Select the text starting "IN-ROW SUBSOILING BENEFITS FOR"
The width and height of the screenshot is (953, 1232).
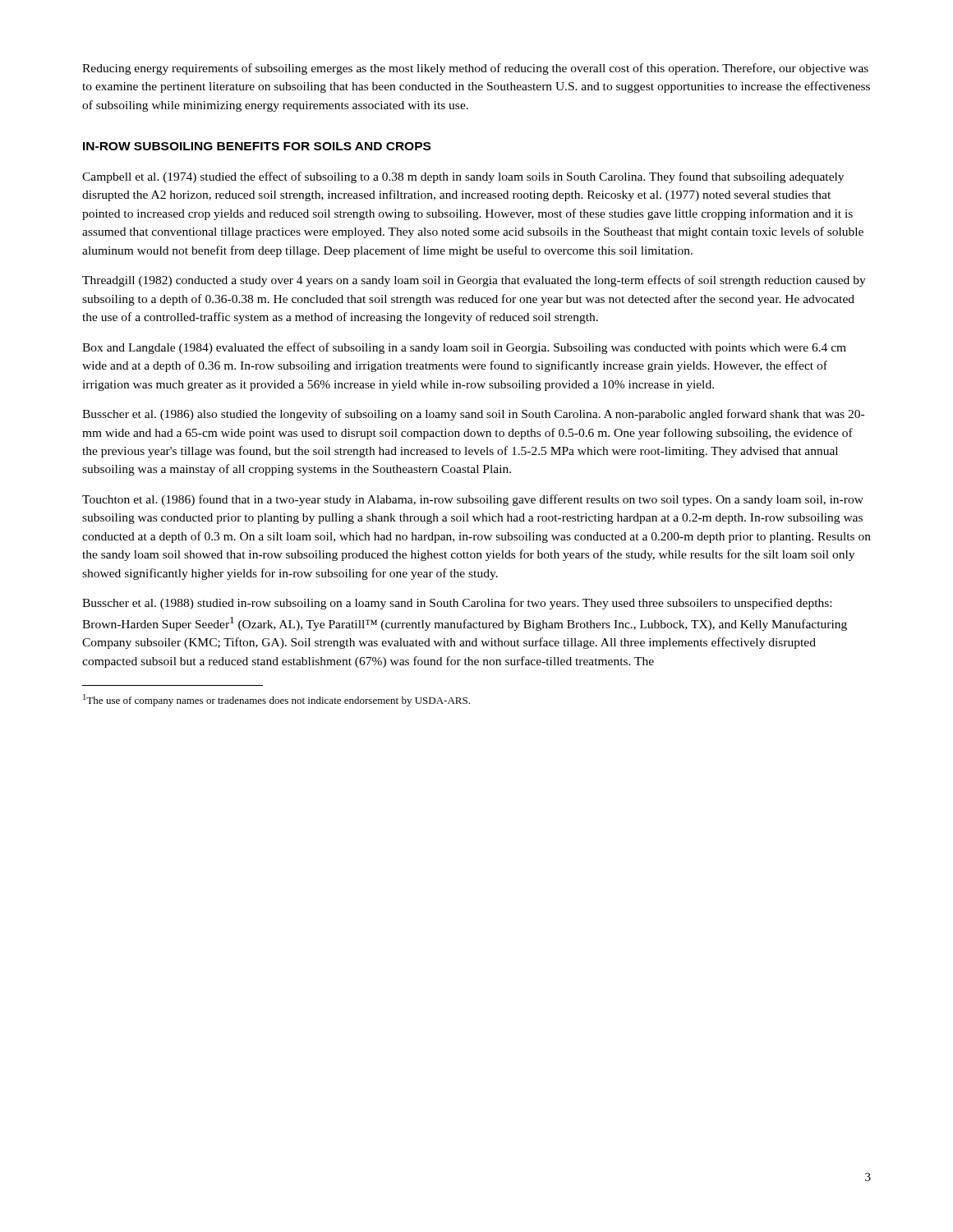tap(257, 146)
